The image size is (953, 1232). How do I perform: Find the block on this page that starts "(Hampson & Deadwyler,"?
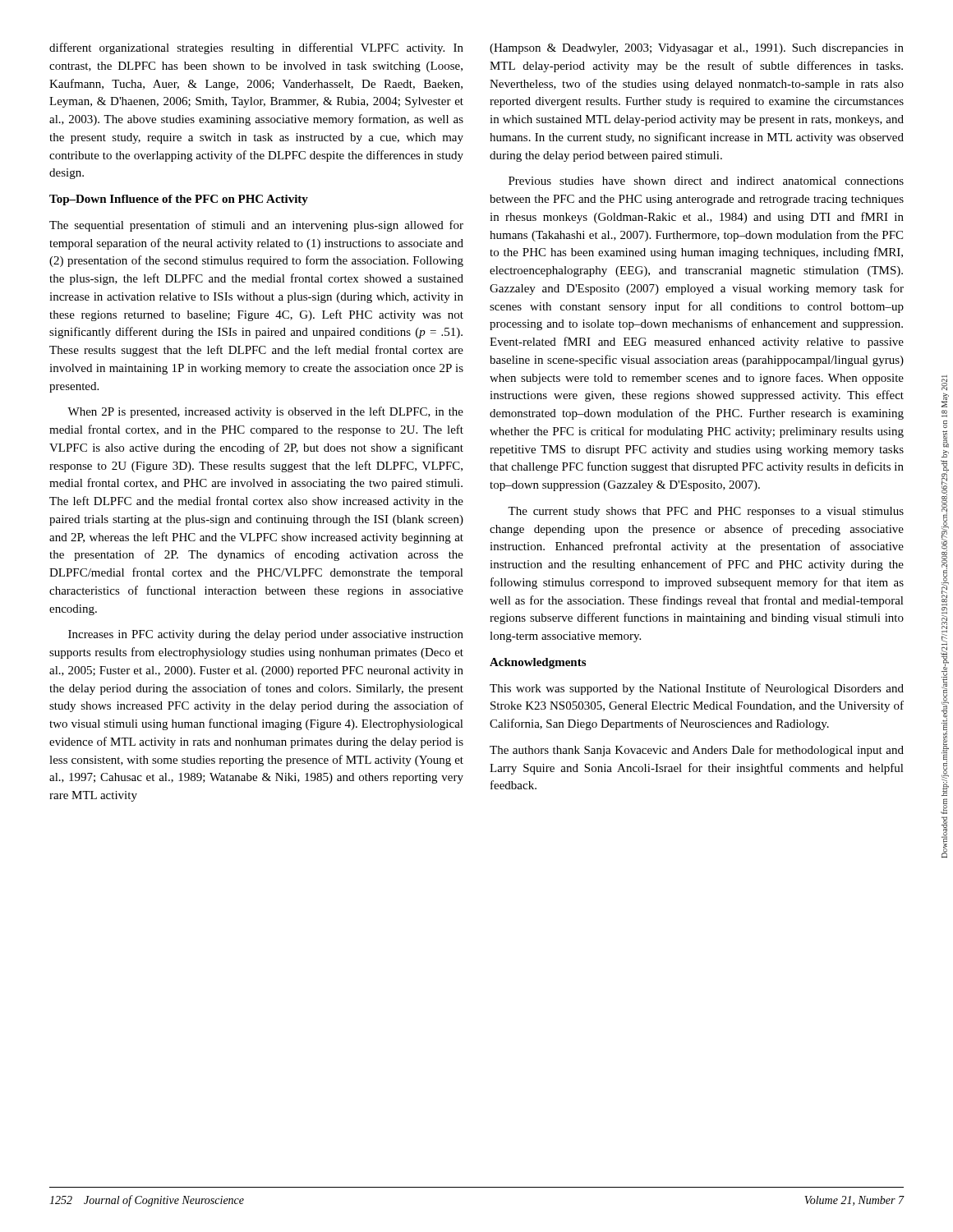click(697, 342)
